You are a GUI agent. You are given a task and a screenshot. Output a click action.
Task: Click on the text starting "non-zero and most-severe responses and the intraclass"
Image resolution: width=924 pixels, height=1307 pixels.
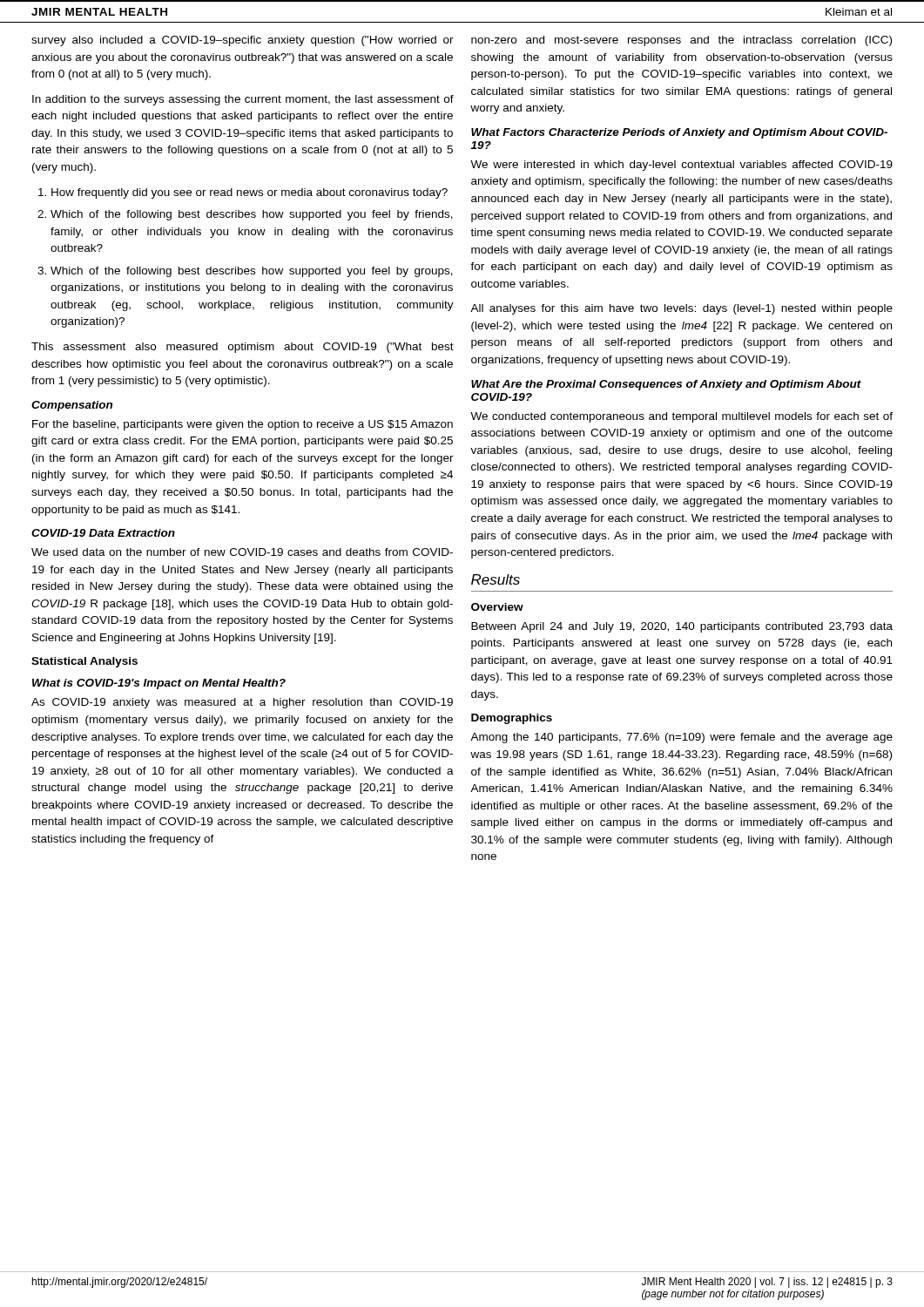[682, 74]
